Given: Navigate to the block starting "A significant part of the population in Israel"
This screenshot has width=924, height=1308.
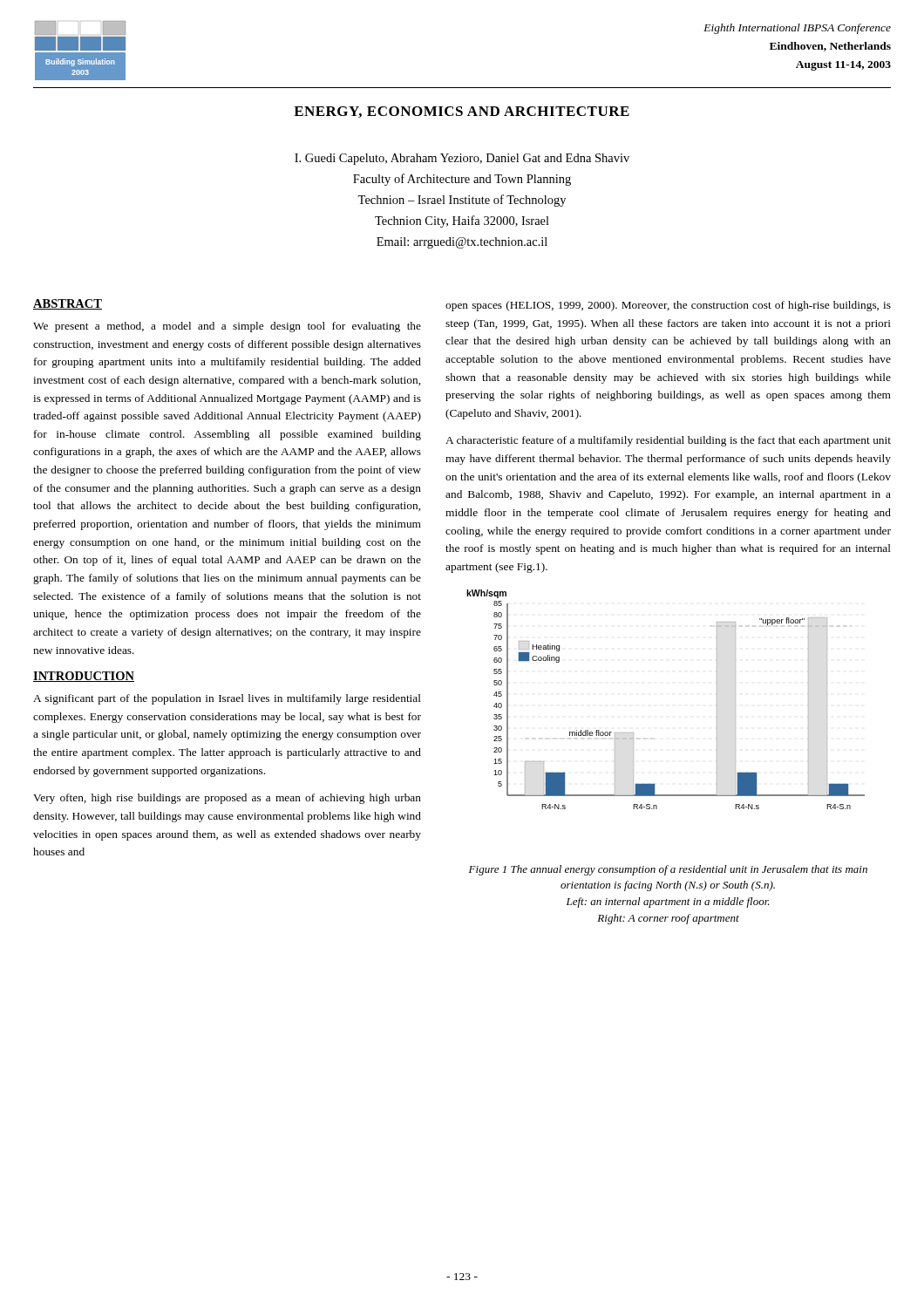Looking at the screenshot, I should tap(227, 734).
